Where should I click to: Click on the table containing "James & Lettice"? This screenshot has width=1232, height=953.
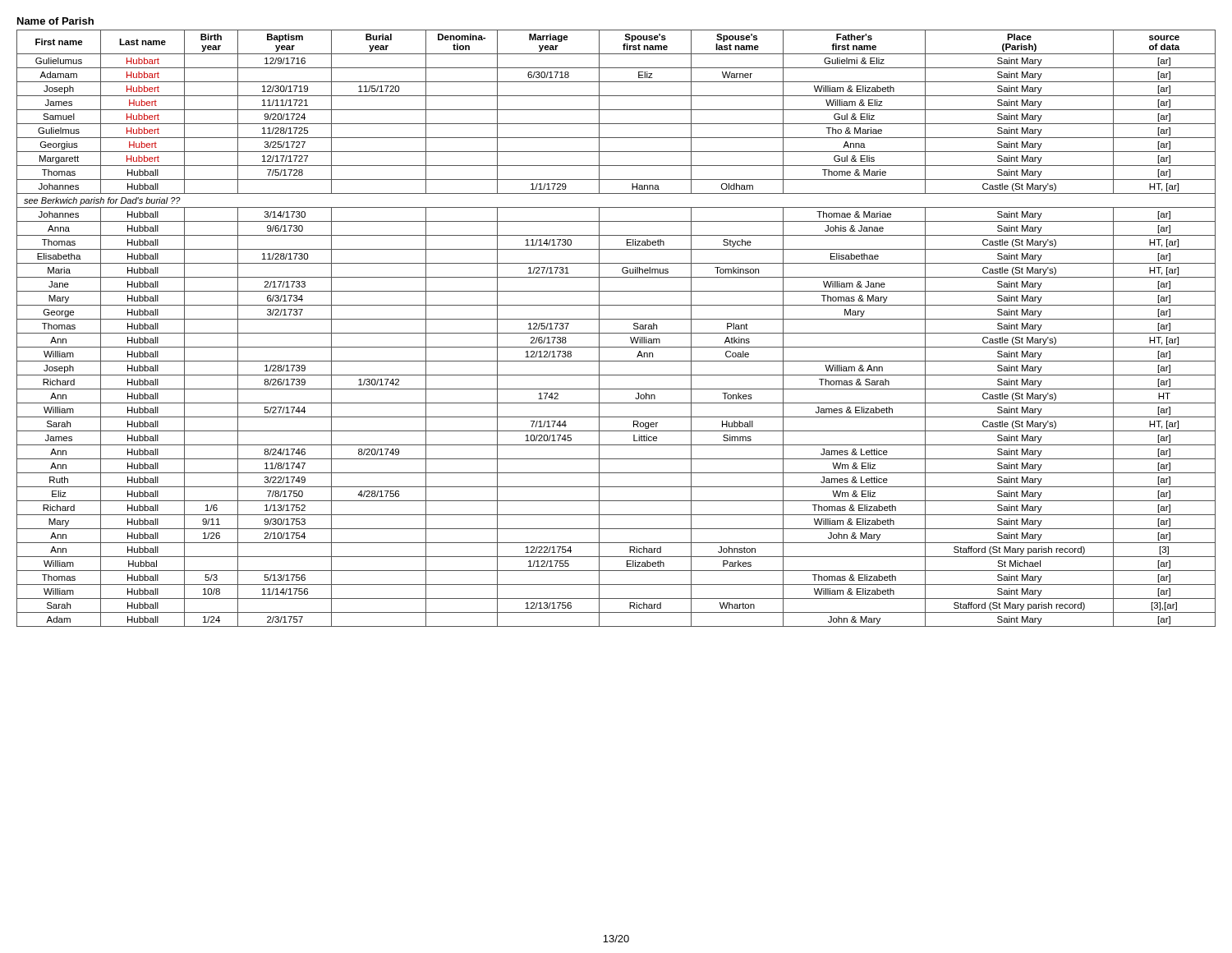pos(616,328)
